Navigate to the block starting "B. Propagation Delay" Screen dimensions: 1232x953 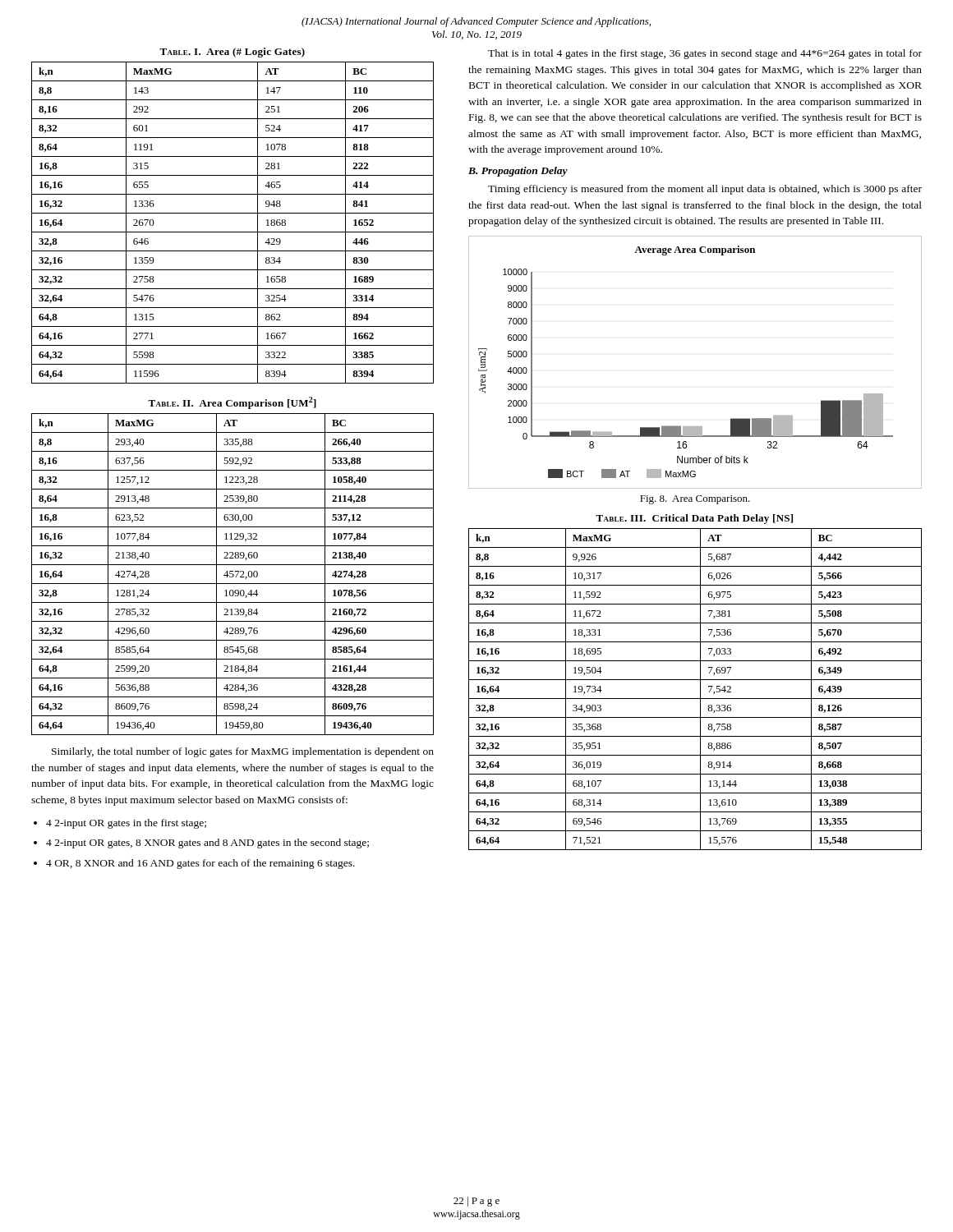point(518,170)
